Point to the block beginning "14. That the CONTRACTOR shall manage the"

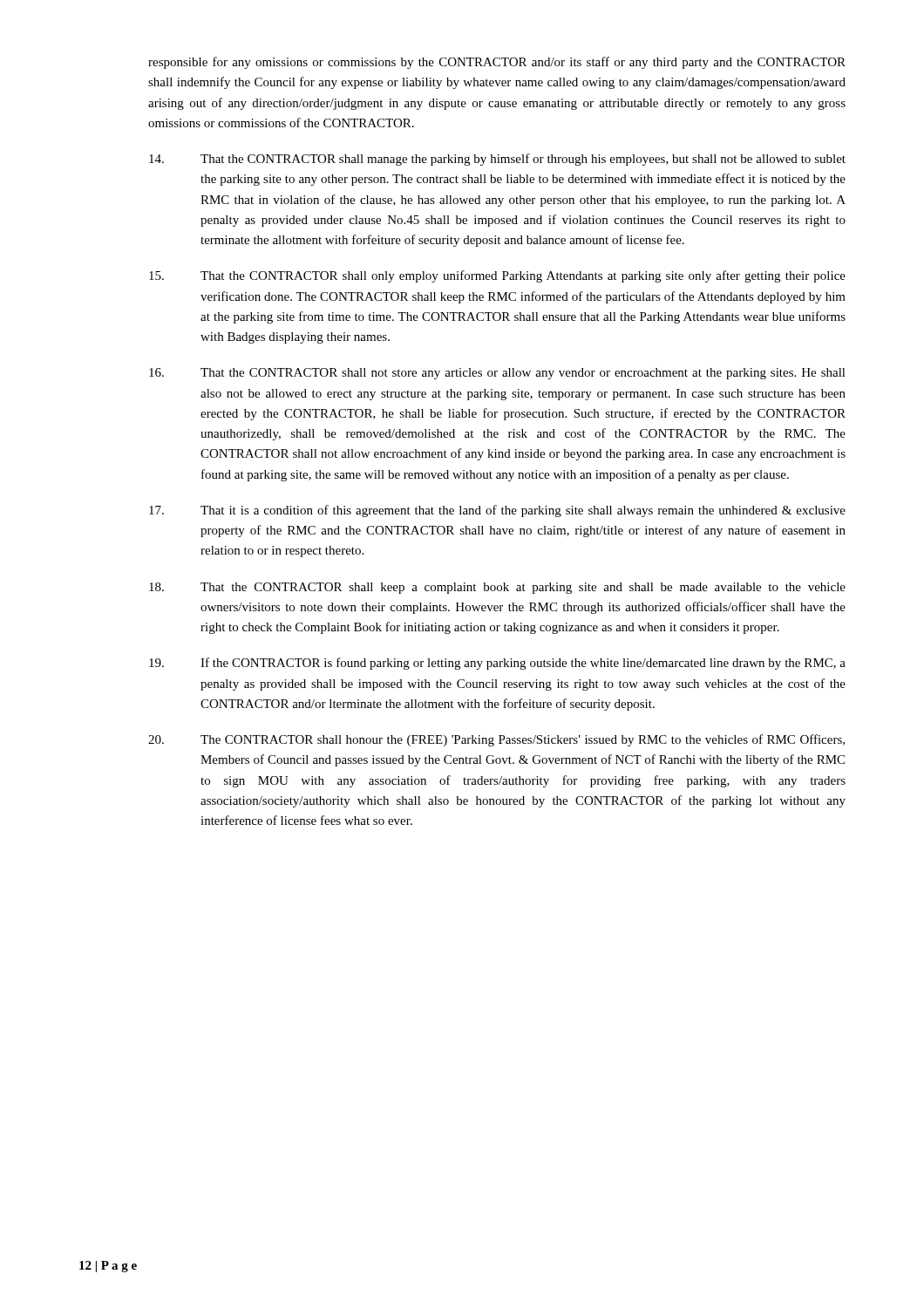[x=497, y=200]
